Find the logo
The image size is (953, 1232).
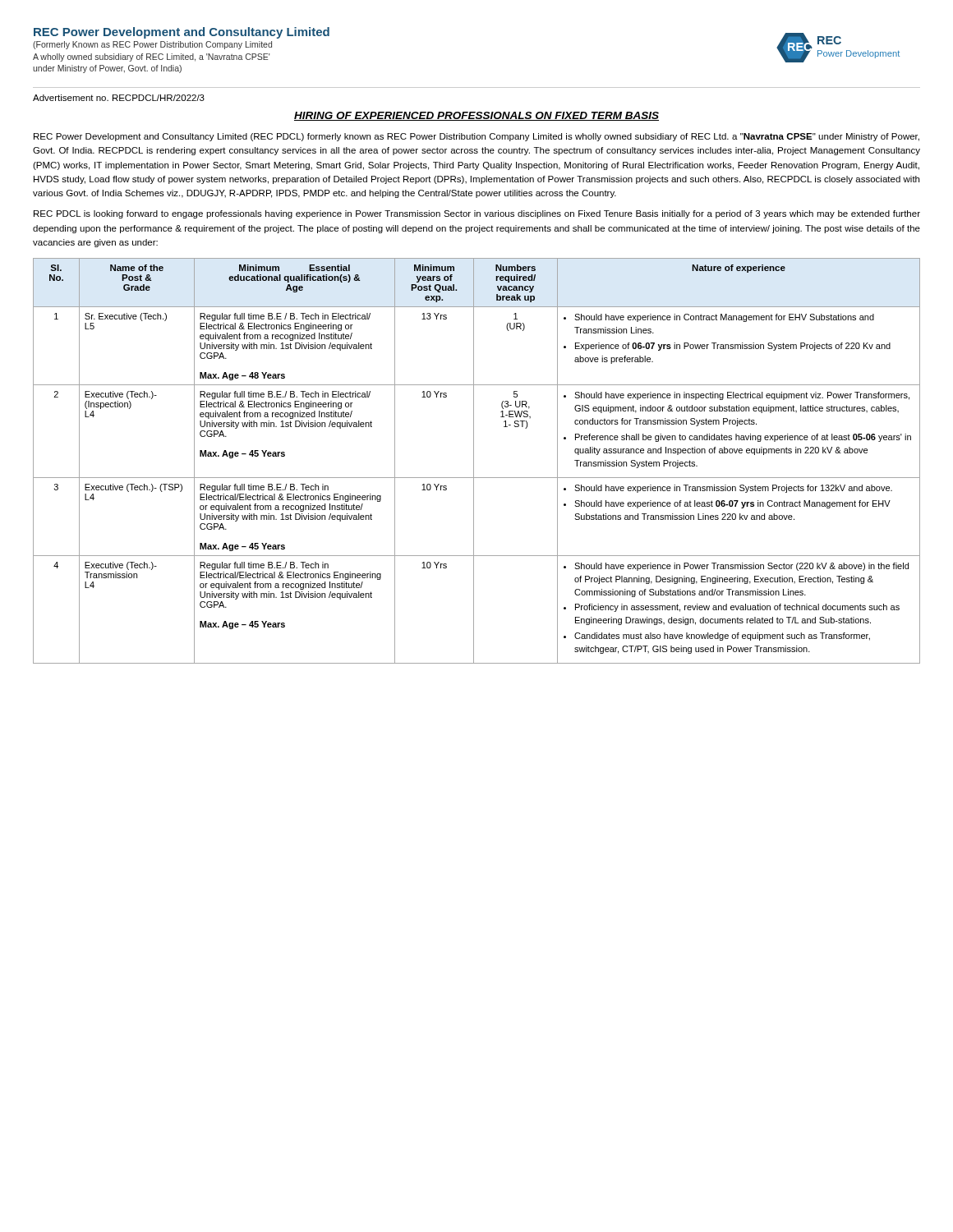pyautogui.click(x=846, y=53)
